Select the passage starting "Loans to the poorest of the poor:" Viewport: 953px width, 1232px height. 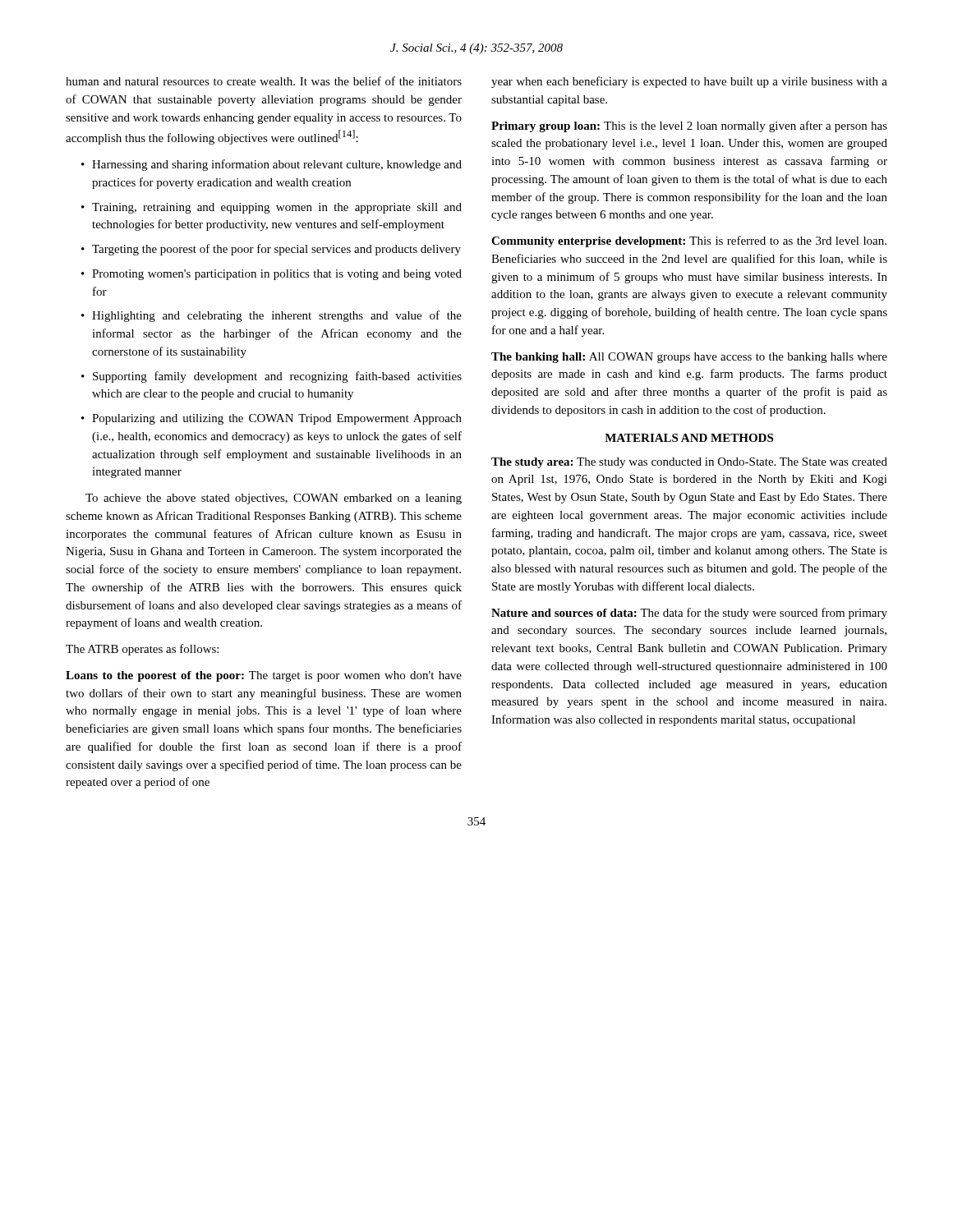[264, 729]
